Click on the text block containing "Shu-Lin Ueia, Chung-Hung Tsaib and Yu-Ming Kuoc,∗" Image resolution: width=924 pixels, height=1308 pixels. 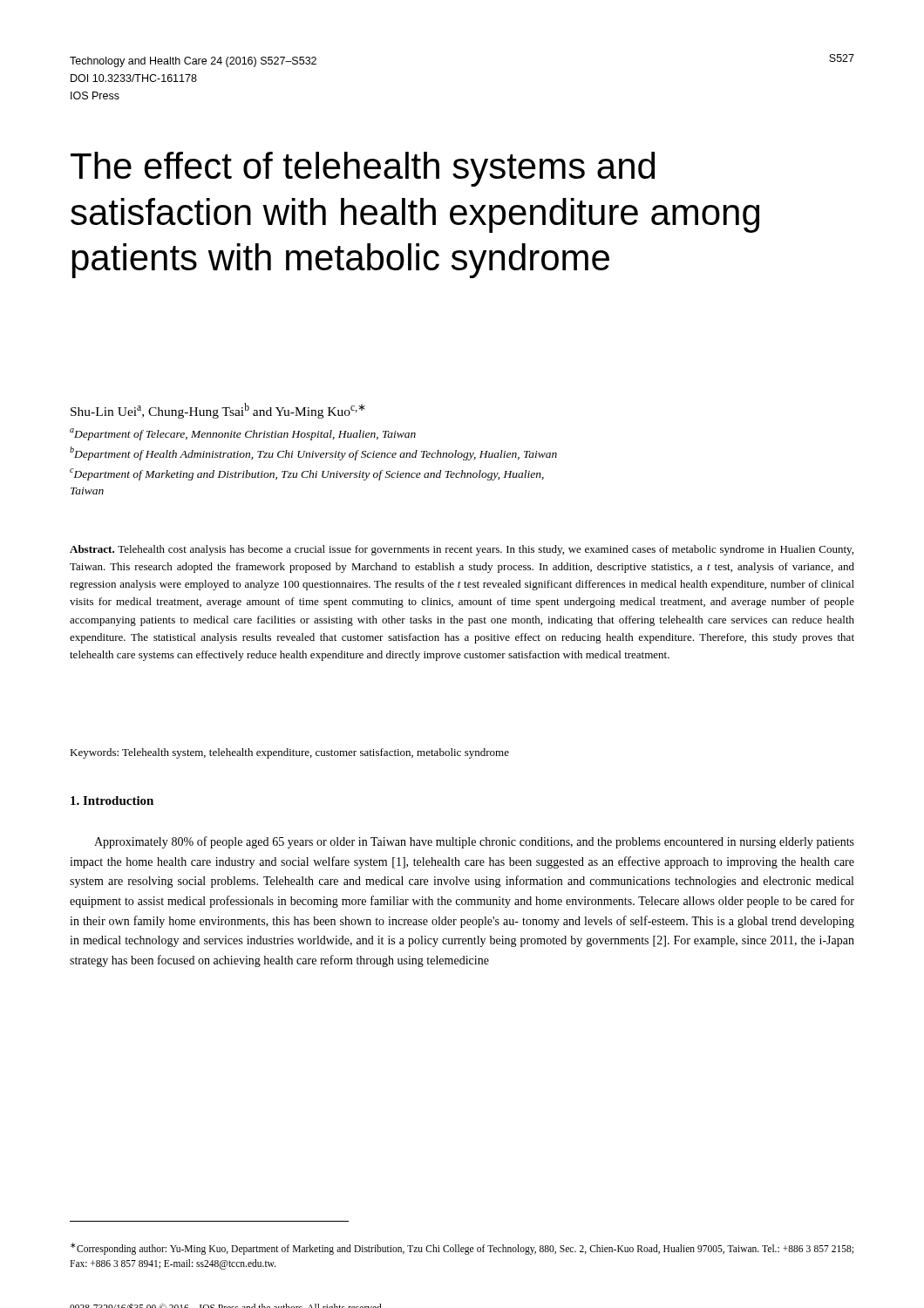point(462,451)
